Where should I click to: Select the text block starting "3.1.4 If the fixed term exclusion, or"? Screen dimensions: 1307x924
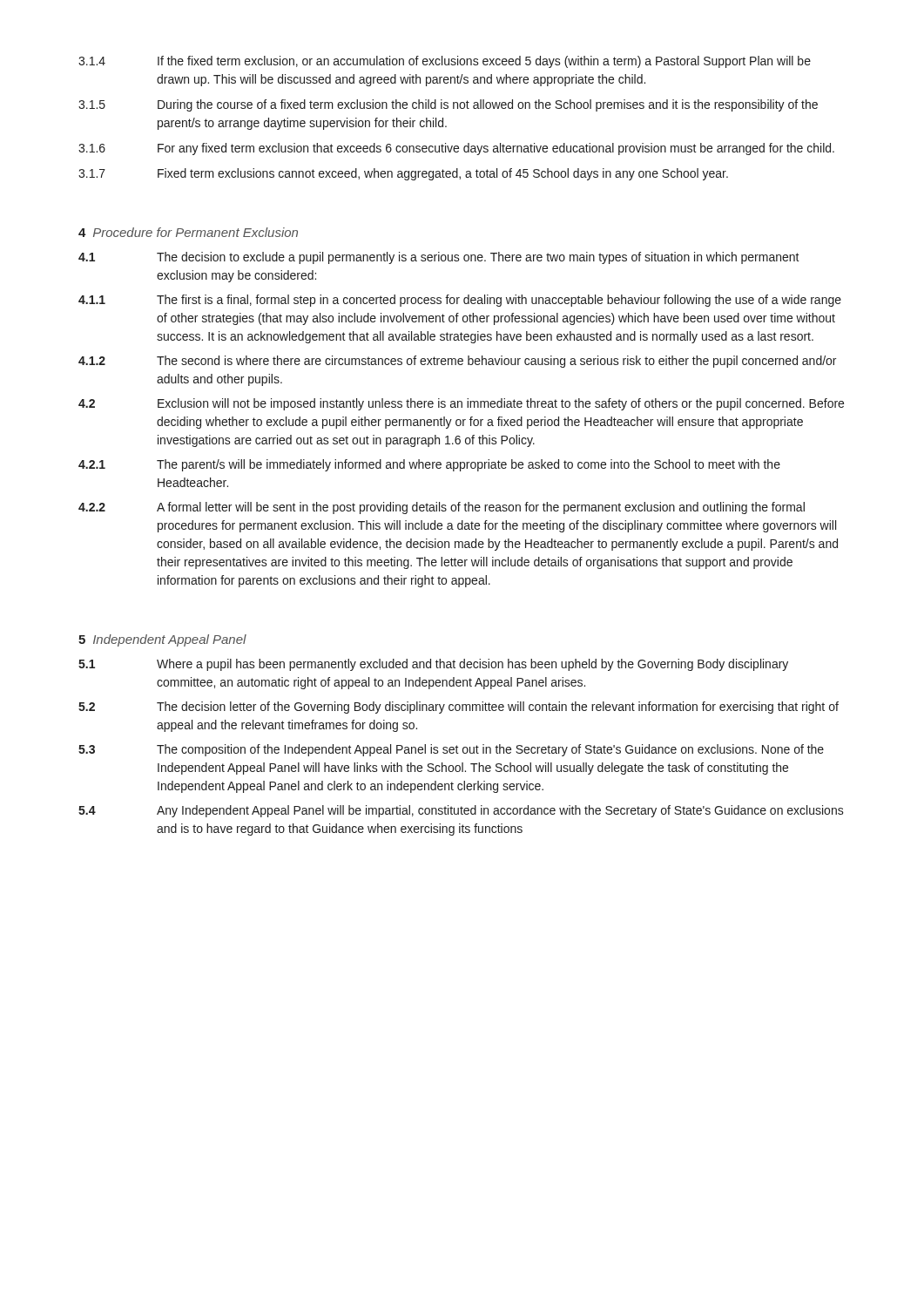coord(462,71)
